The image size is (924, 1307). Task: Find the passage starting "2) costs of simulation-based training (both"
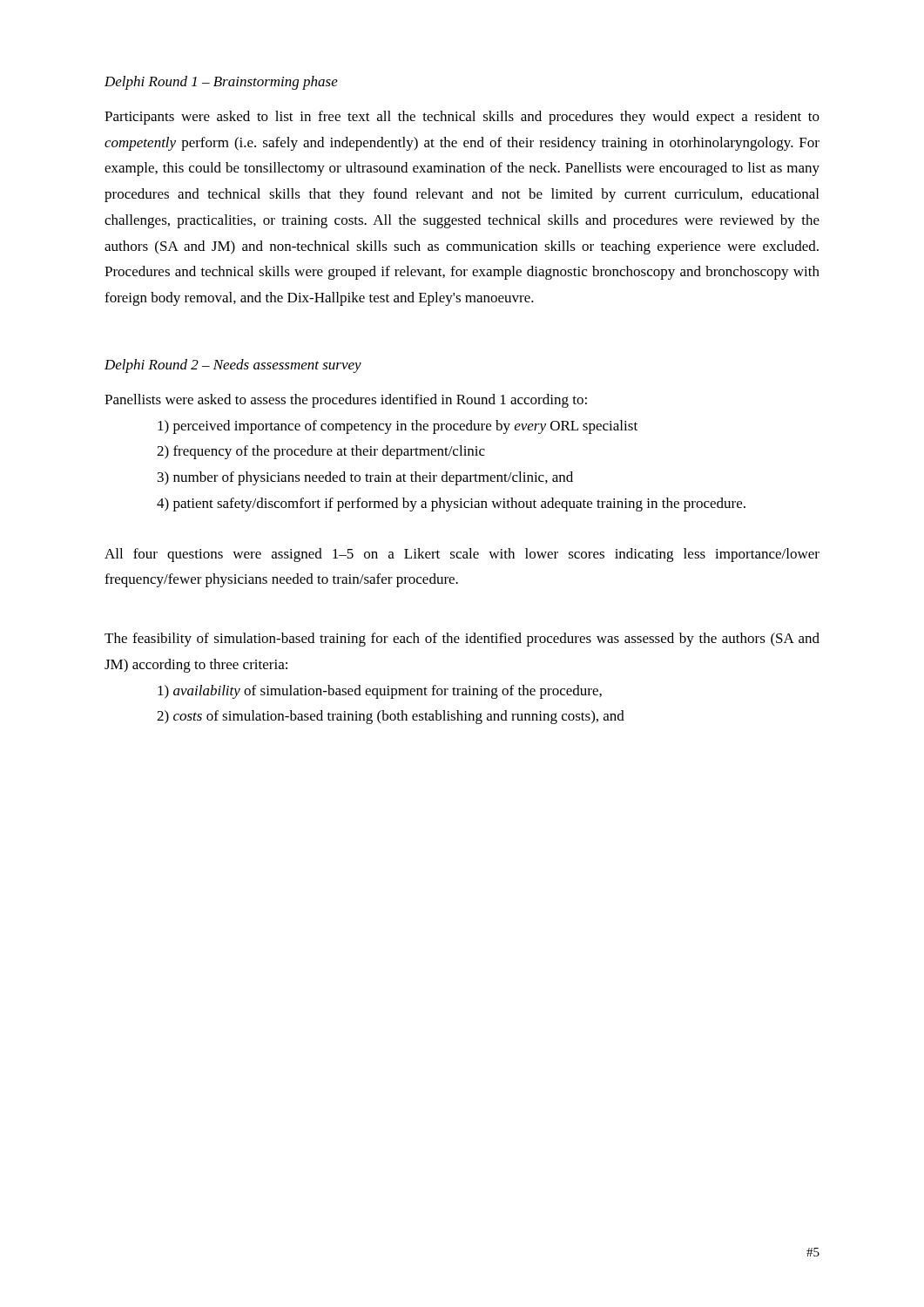(x=391, y=716)
